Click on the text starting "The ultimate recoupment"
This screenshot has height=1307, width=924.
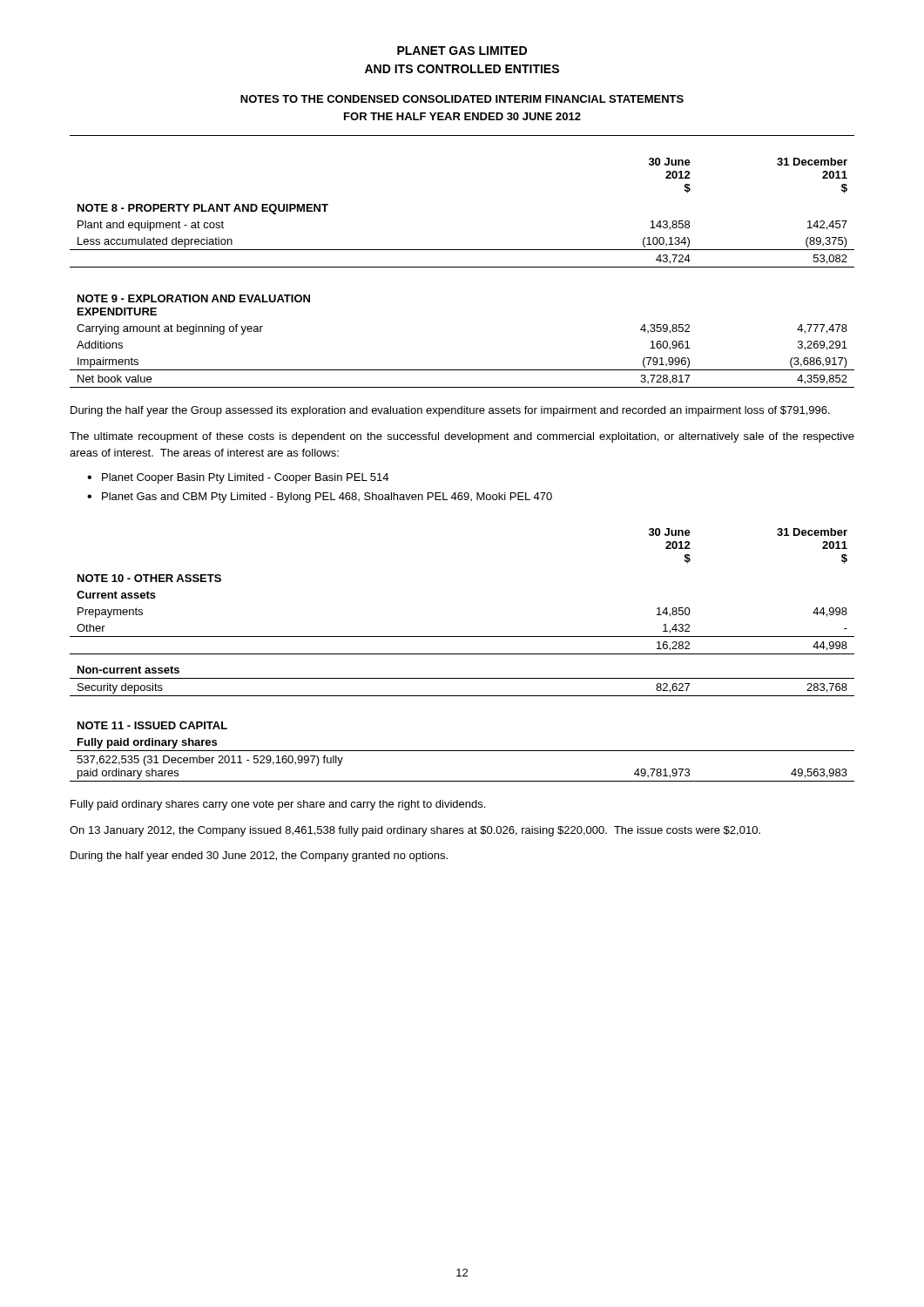(x=462, y=444)
